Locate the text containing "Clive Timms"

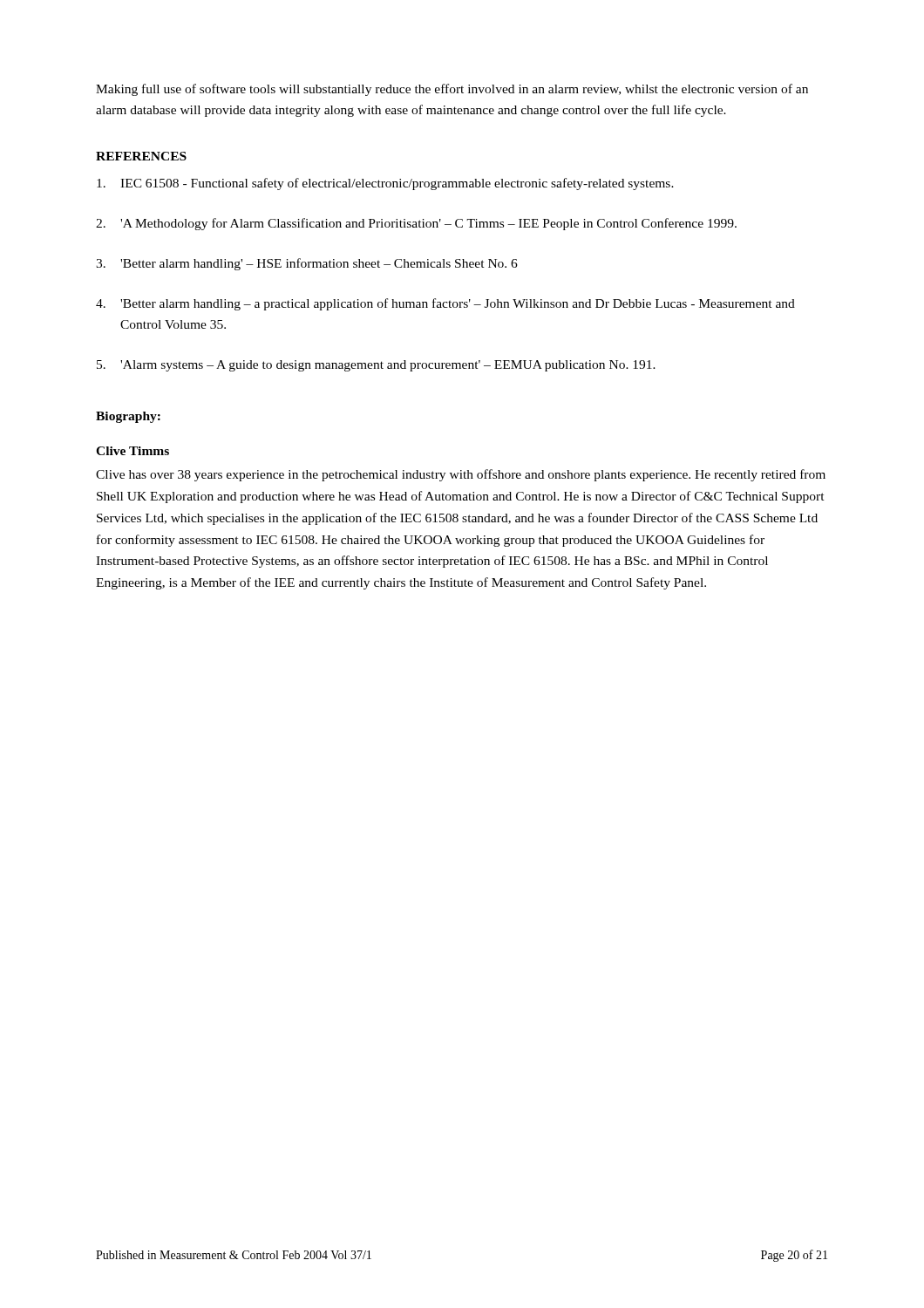133,451
